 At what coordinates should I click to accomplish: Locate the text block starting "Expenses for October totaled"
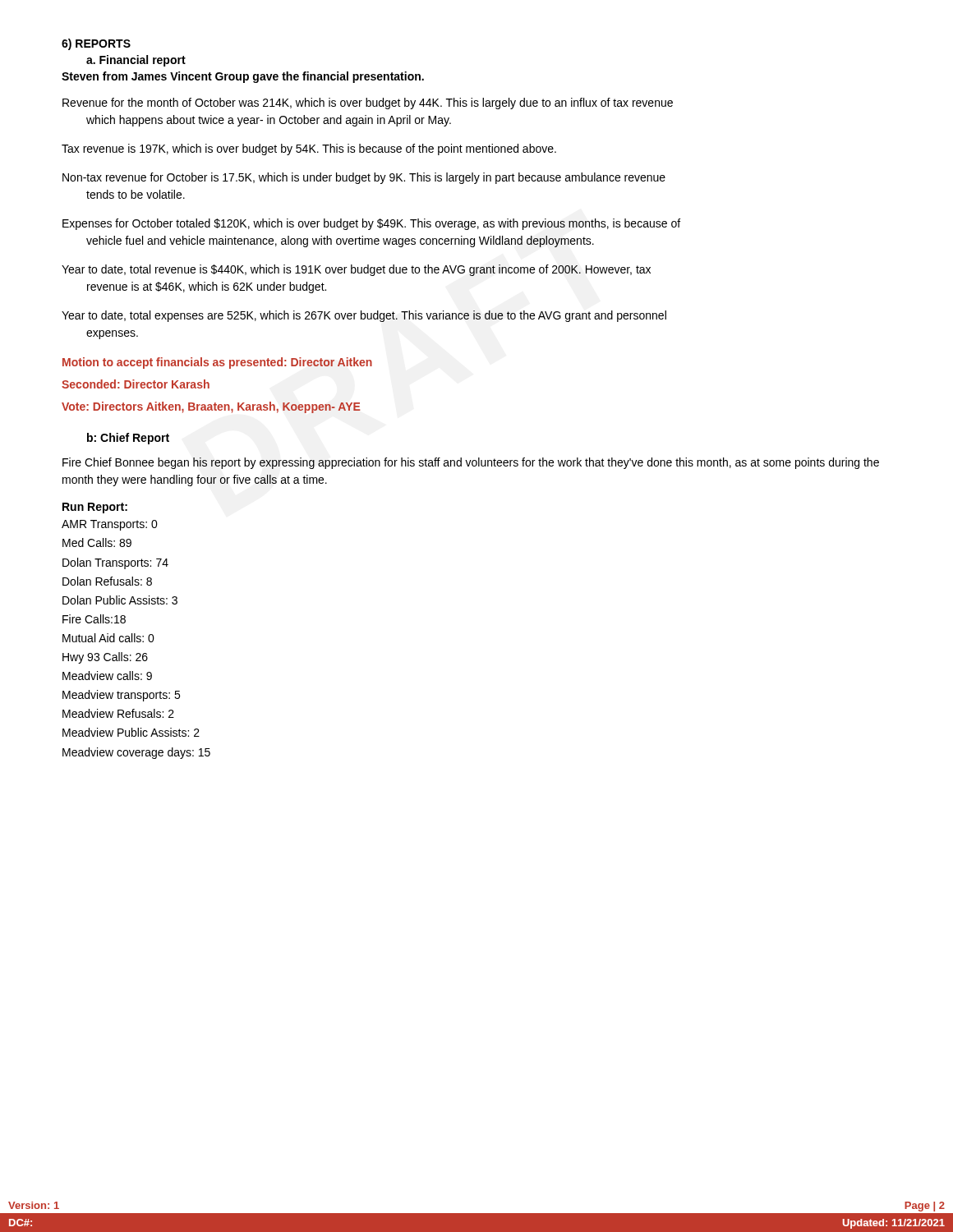(x=476, y=233)
